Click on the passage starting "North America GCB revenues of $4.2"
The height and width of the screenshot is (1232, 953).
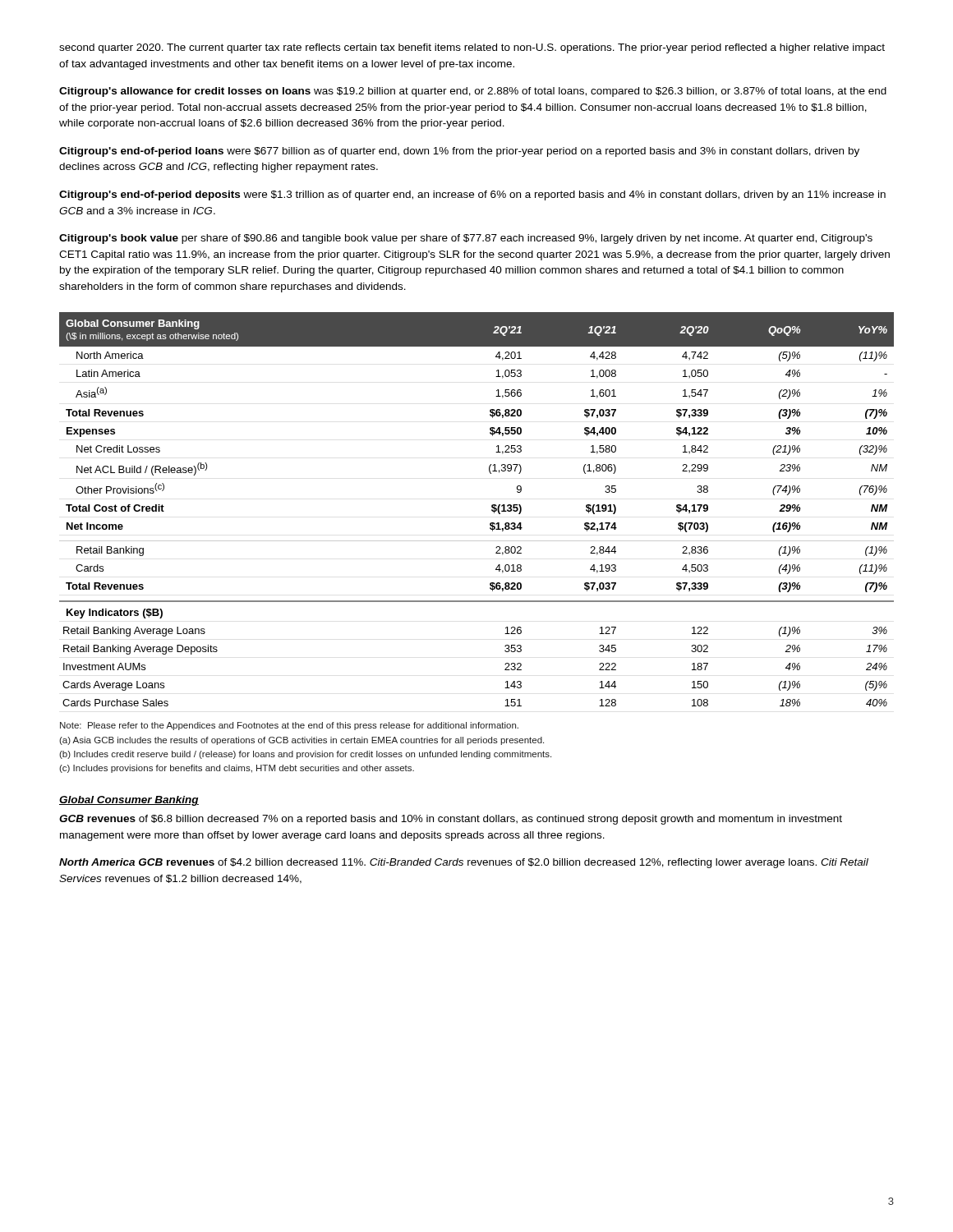click(x=464, y=870)
